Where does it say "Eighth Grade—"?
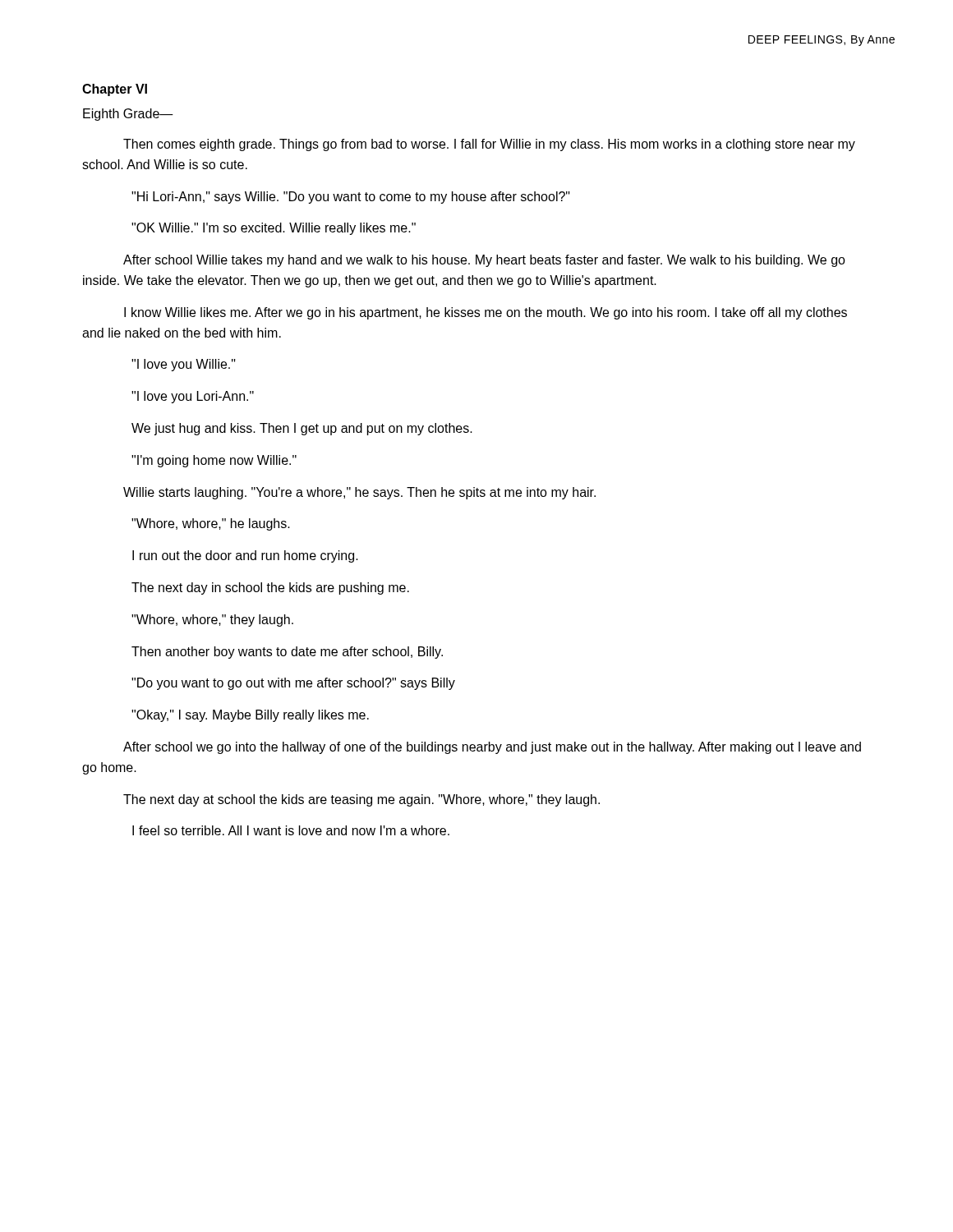Viewport: 953px width, 1232px height. tap(127, 114)
